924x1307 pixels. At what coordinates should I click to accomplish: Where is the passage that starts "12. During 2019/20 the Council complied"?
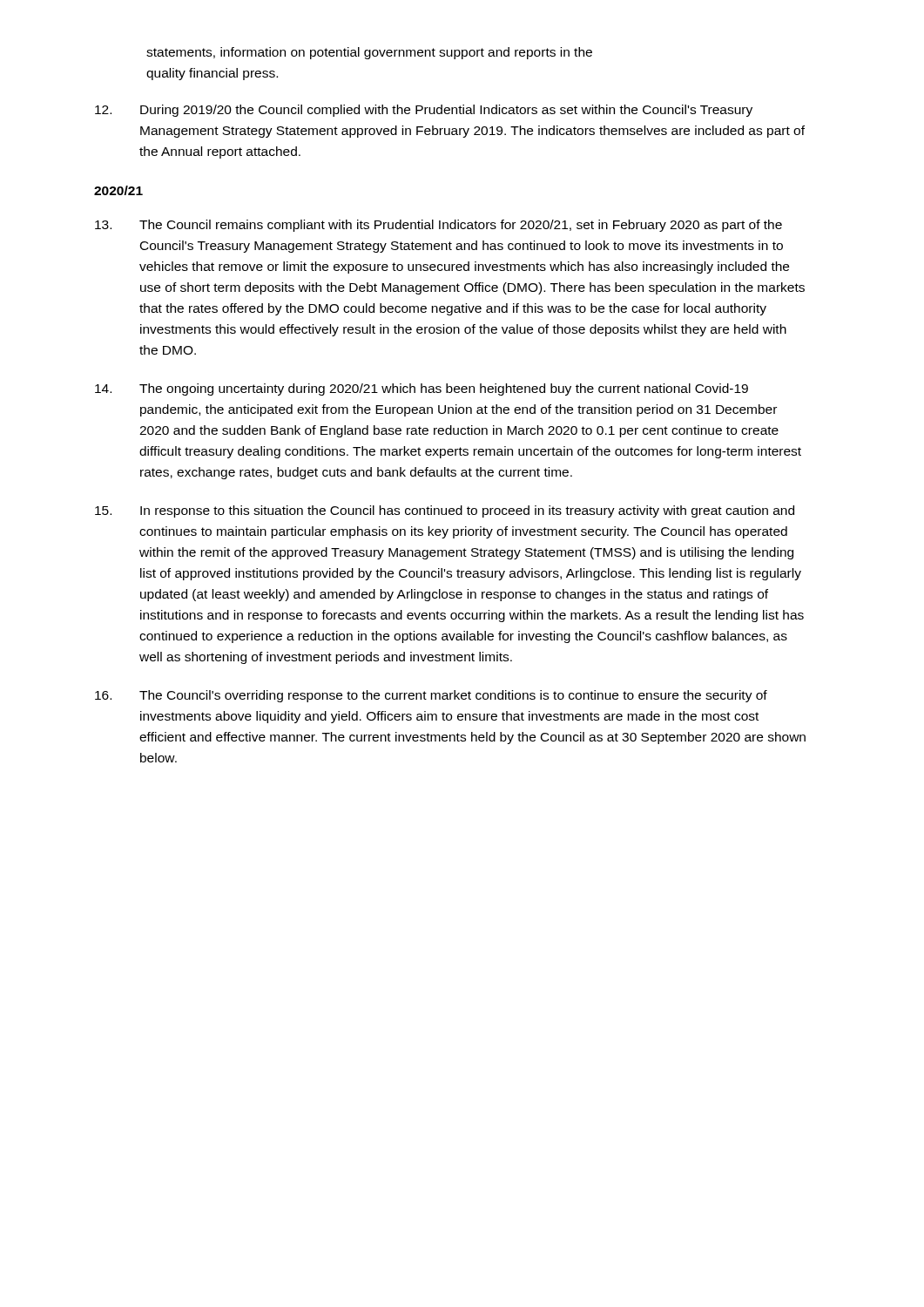(x=451, y=131)
